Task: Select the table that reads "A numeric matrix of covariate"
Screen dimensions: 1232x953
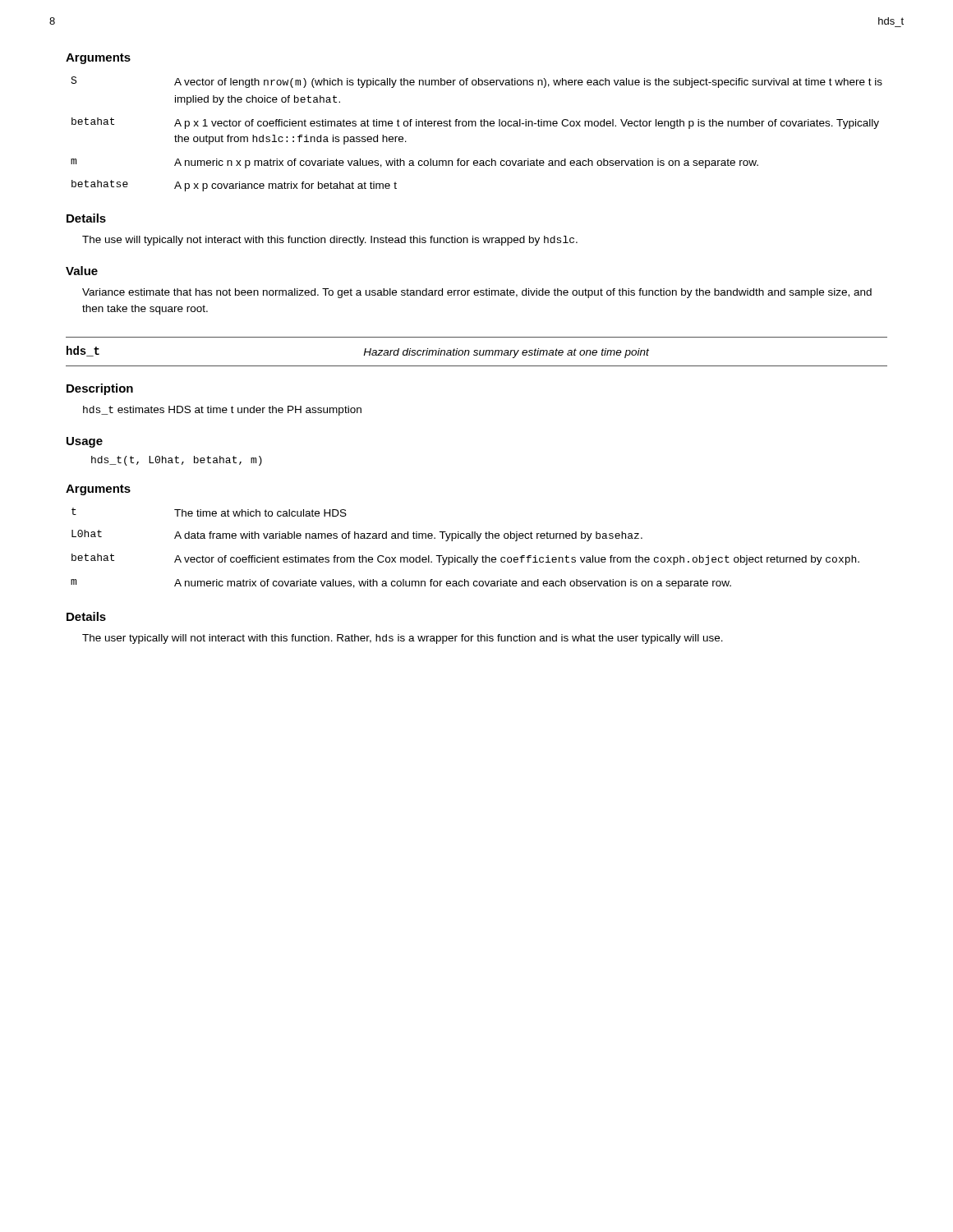Action: [476, 548]
